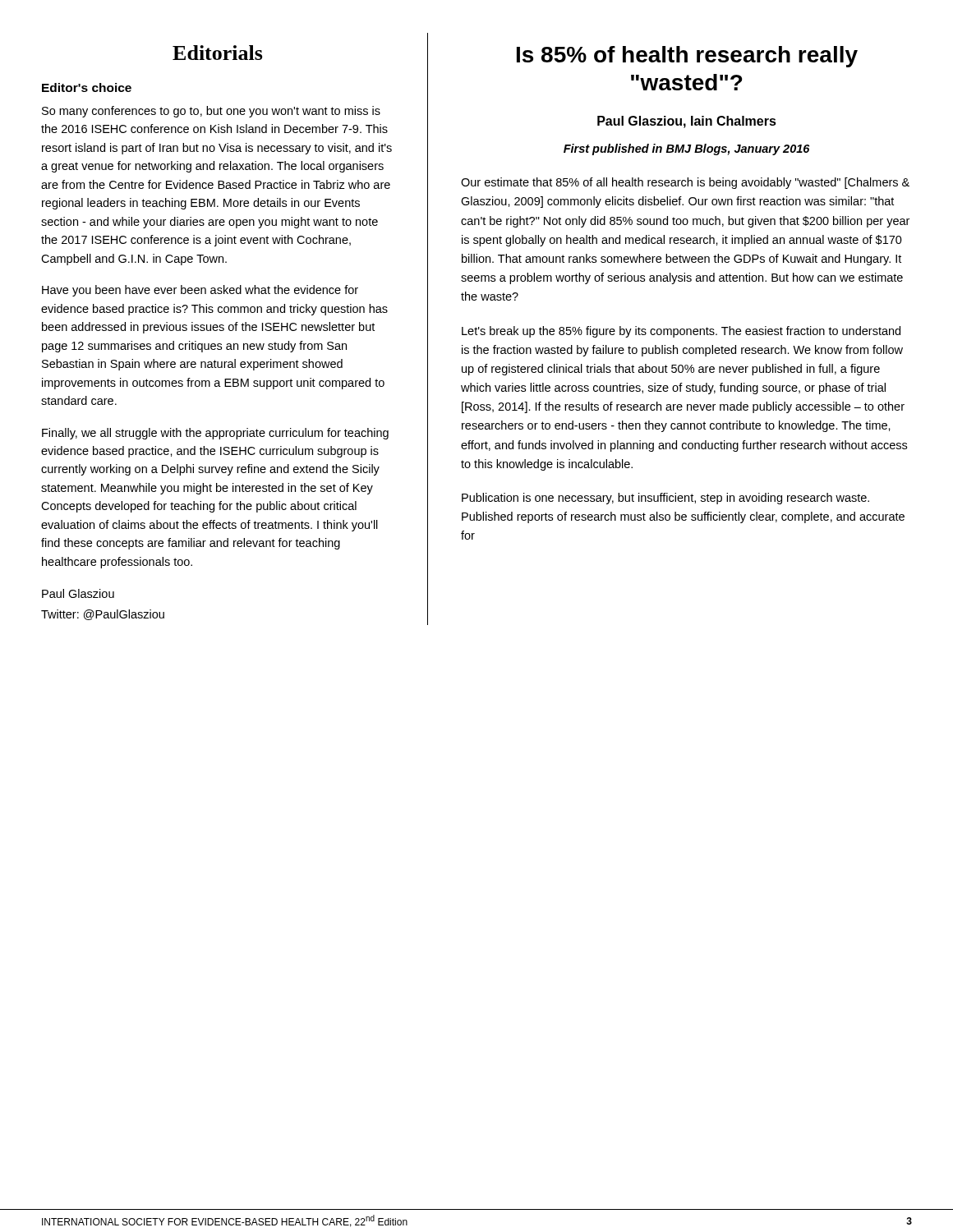Select the region starting "So many conferences to go to, but"

coord(217,185)
